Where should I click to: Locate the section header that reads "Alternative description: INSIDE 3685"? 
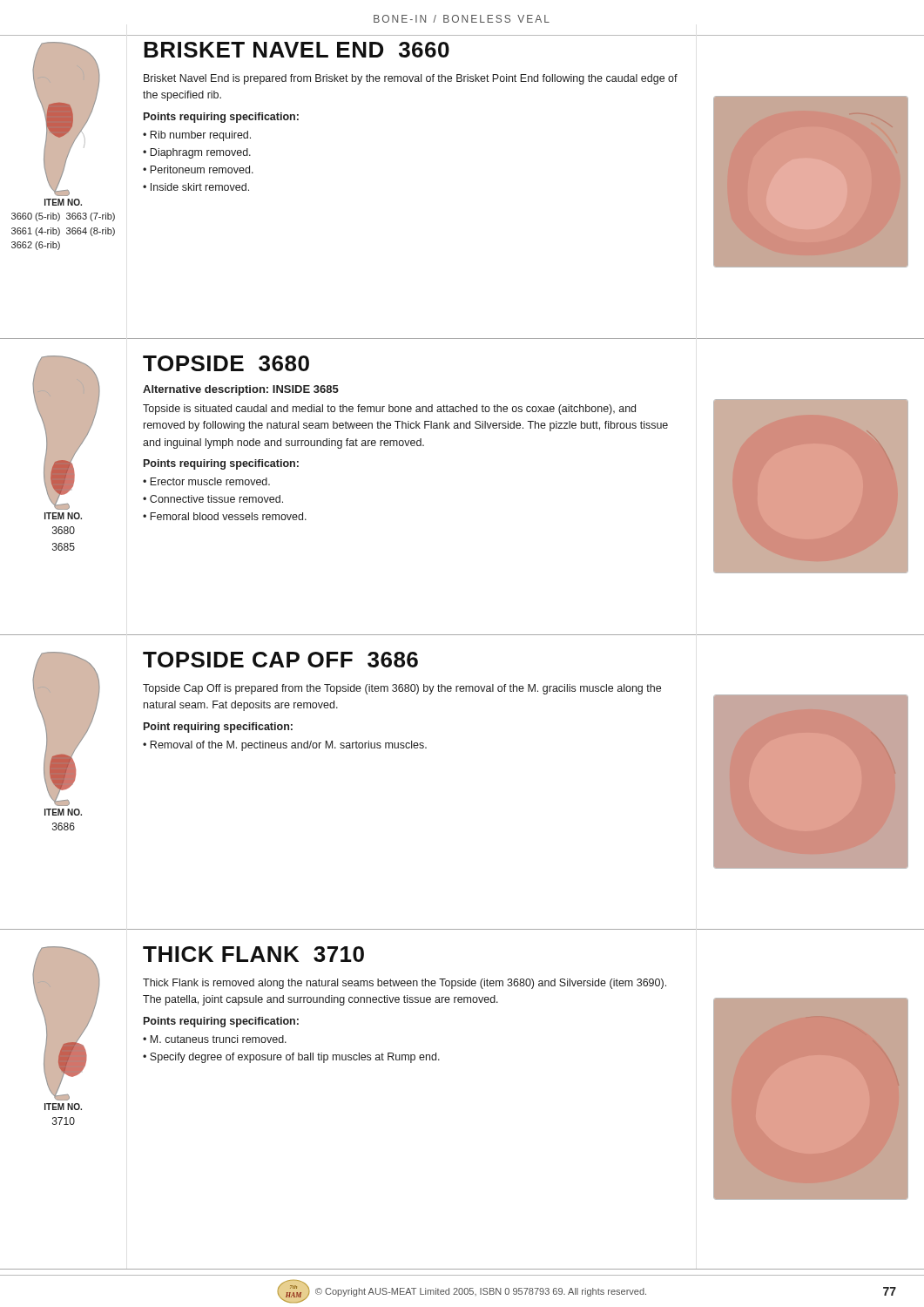coord(241,389)
